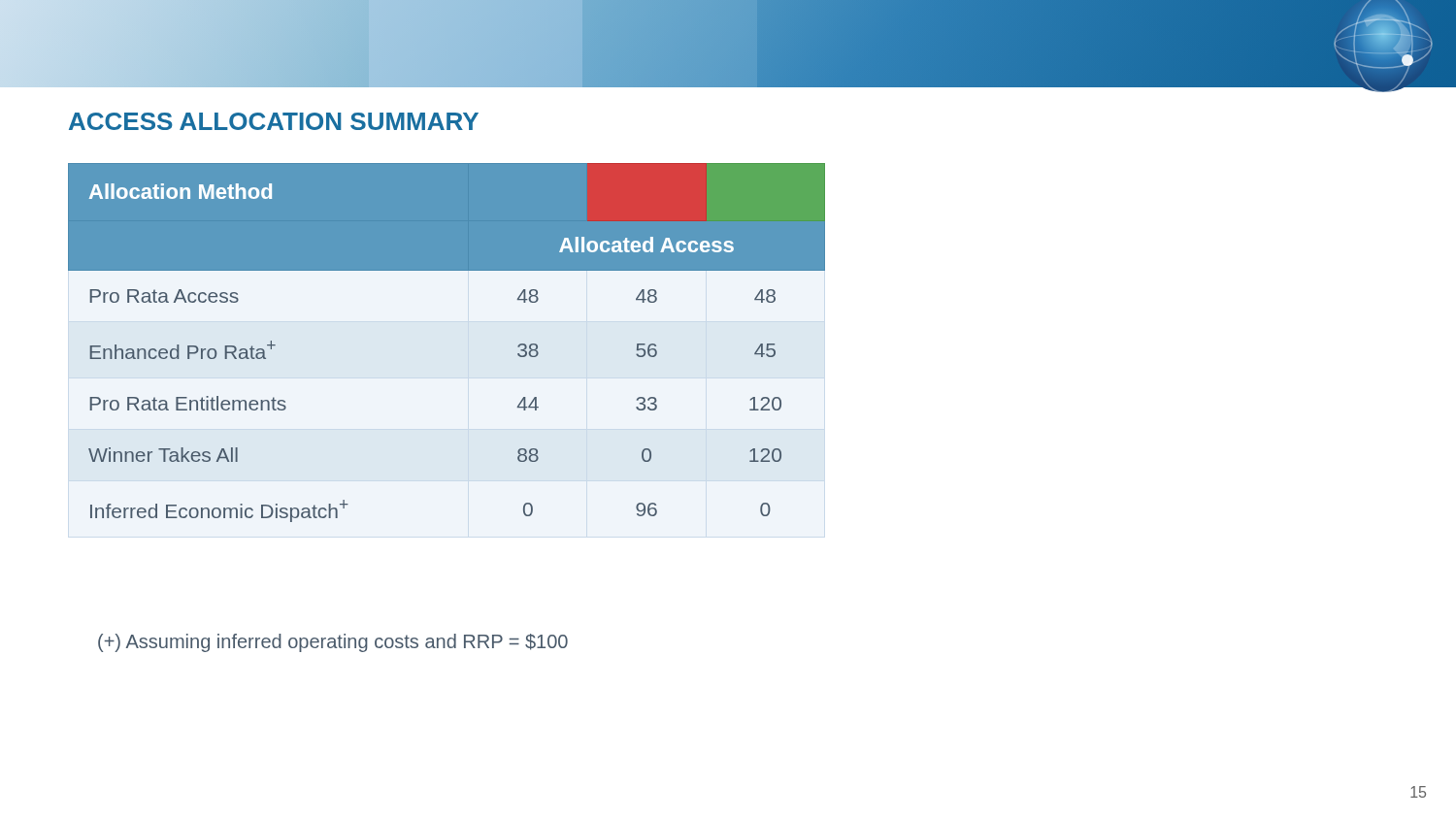Navigate to the text starting "ACCESS ALLOCATION SUMMARY"
This screenshot has width=1456, height=819.
point(274,121)
